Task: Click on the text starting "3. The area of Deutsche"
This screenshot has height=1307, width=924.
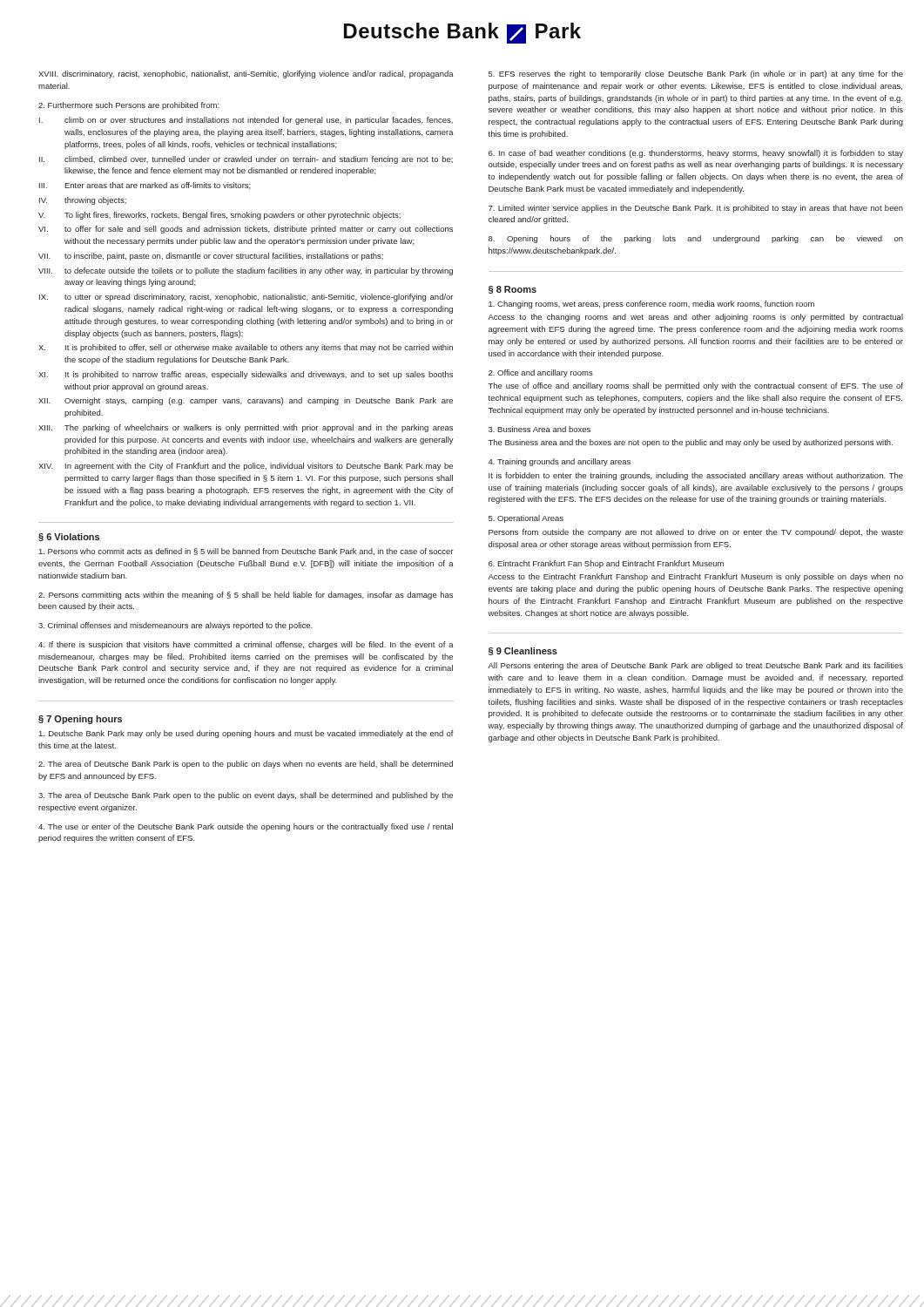Action: tap(246, 801)
